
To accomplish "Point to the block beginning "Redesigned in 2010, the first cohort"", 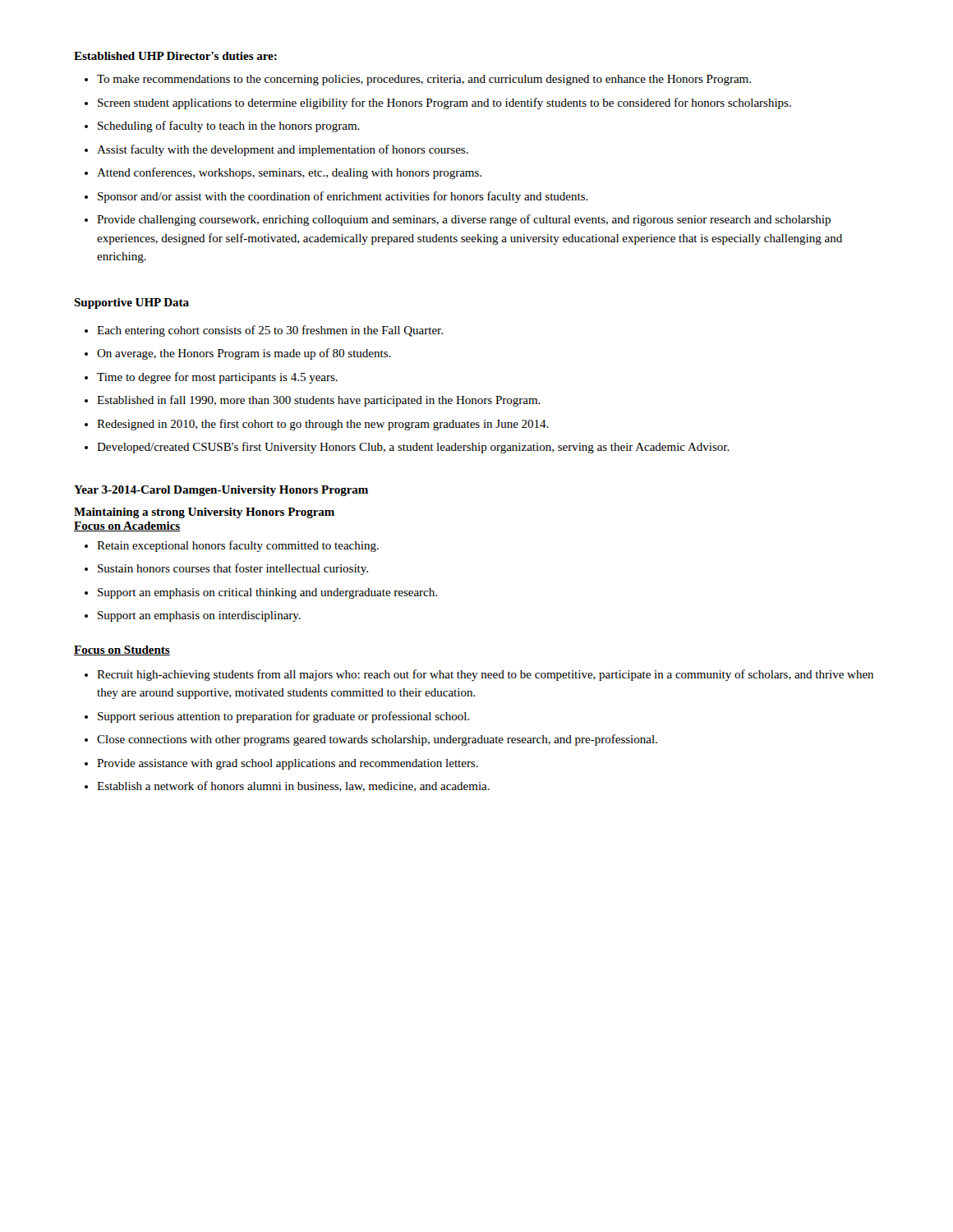I will [x=476, y=424].
